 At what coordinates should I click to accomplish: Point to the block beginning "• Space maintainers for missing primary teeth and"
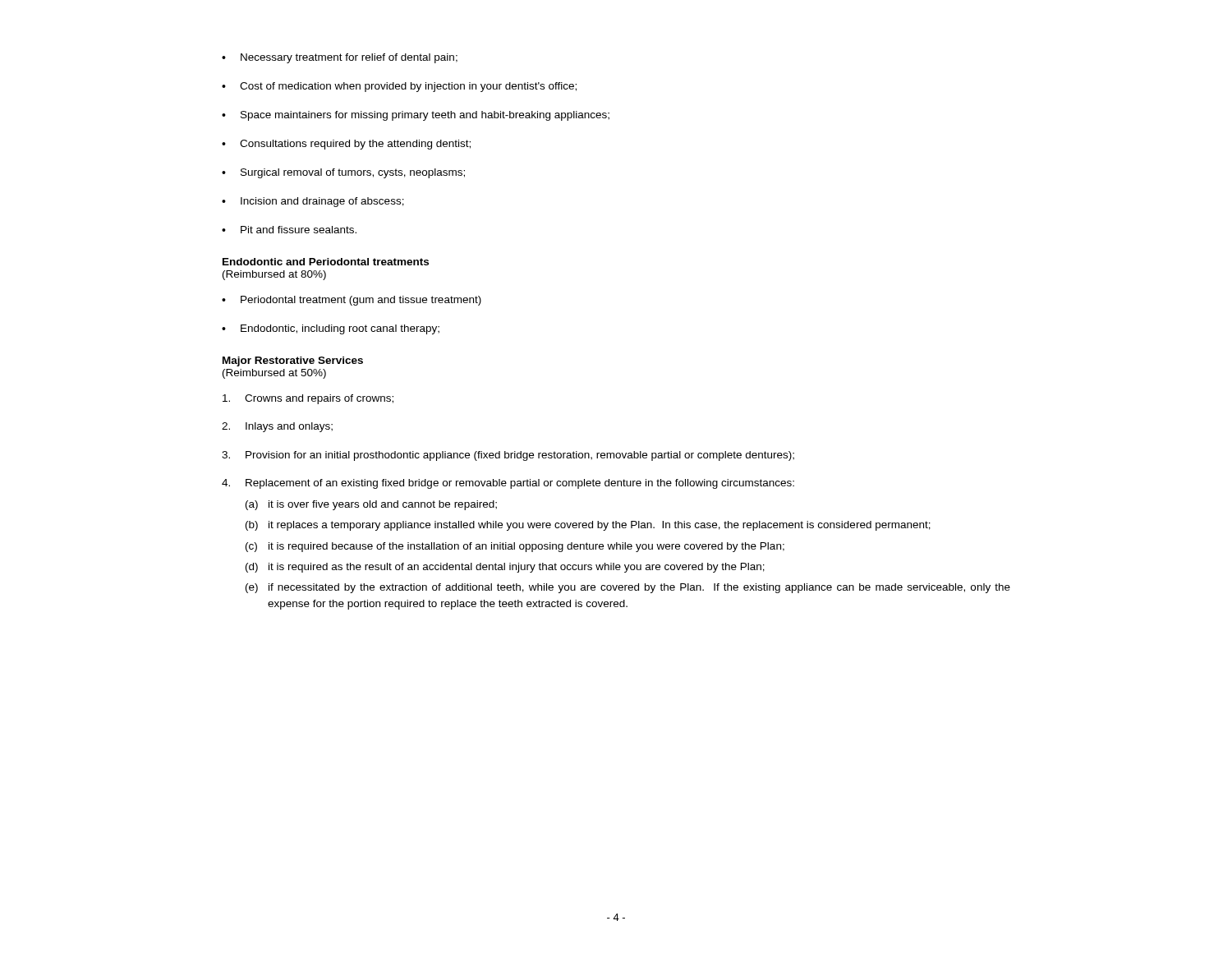pyautogui.click(x=616, y=115)
